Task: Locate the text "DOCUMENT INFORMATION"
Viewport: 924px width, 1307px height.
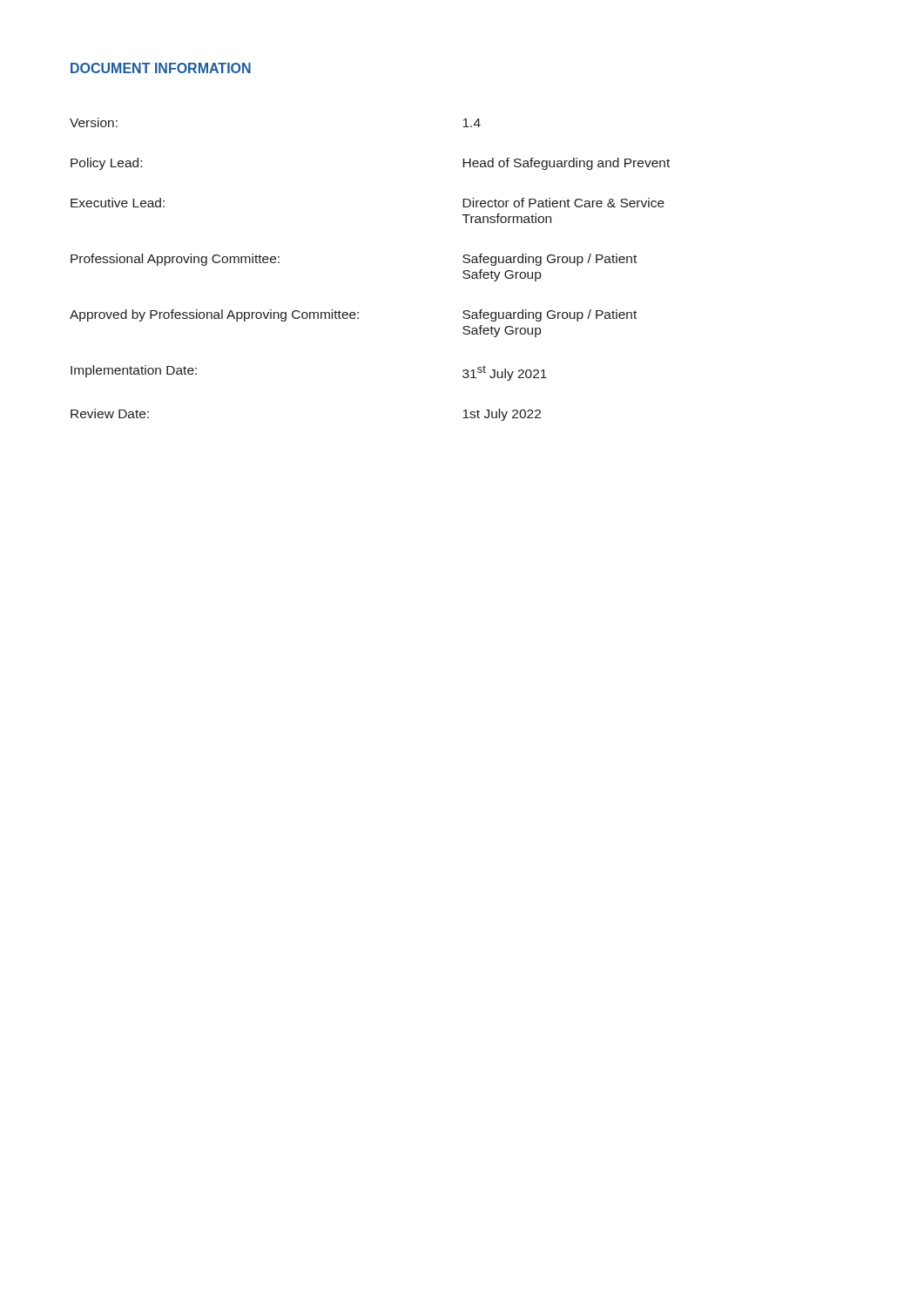Action: pyautogui.click(x=160, y=68)
